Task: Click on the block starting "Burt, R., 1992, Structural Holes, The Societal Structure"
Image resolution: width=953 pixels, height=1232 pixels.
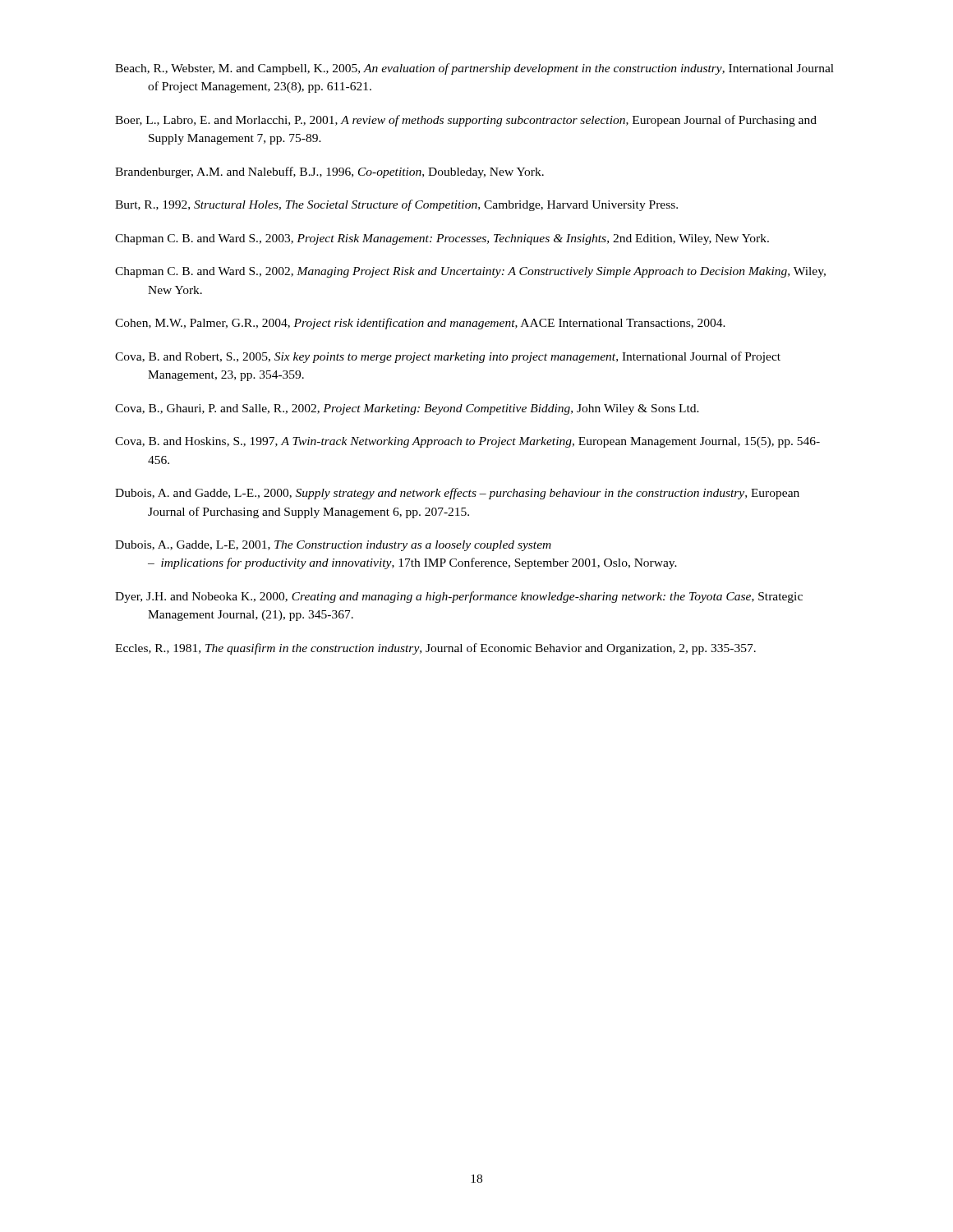Action: (397, 204)
